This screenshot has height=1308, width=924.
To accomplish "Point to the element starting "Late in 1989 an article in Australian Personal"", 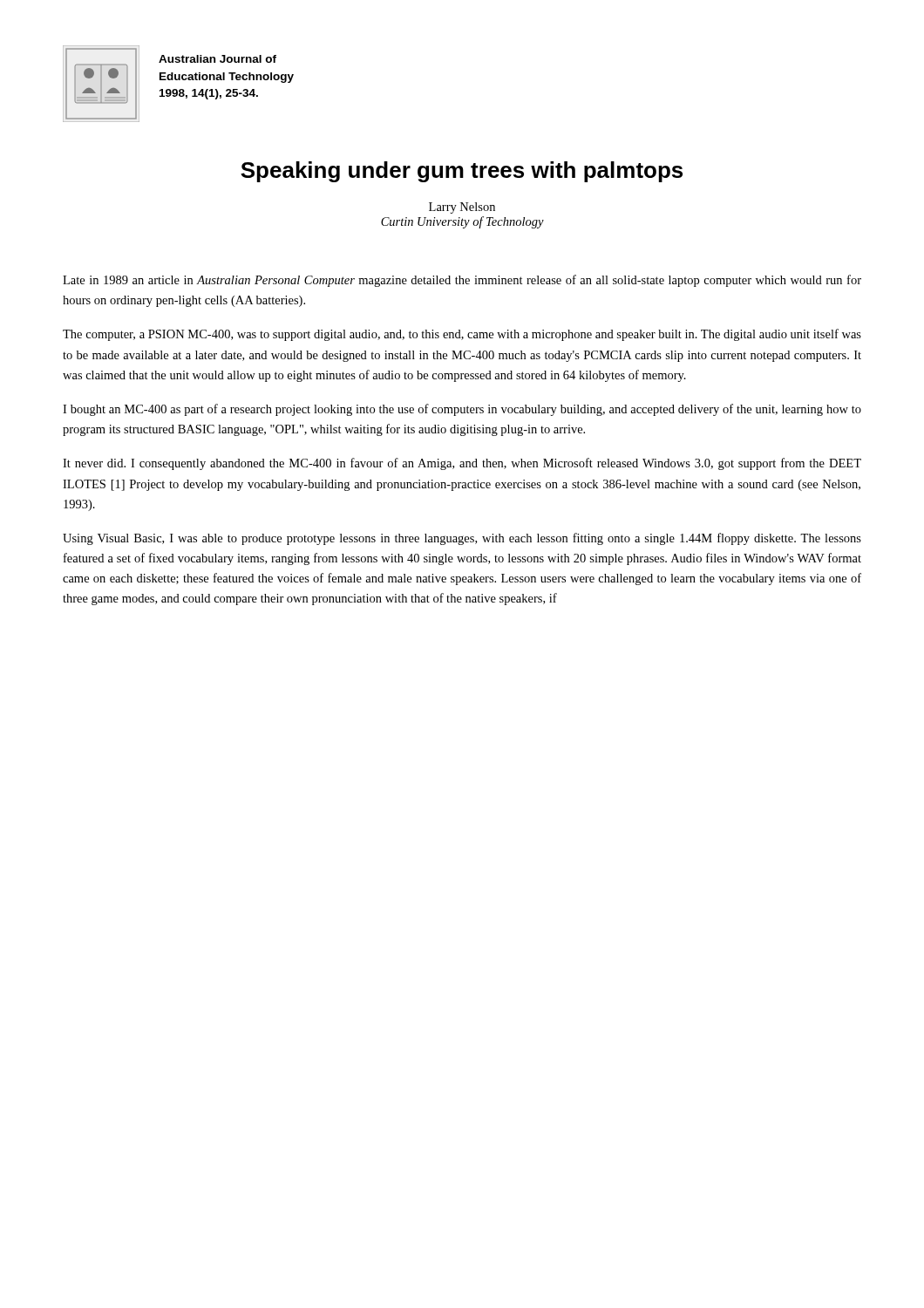I will [462, 291].
